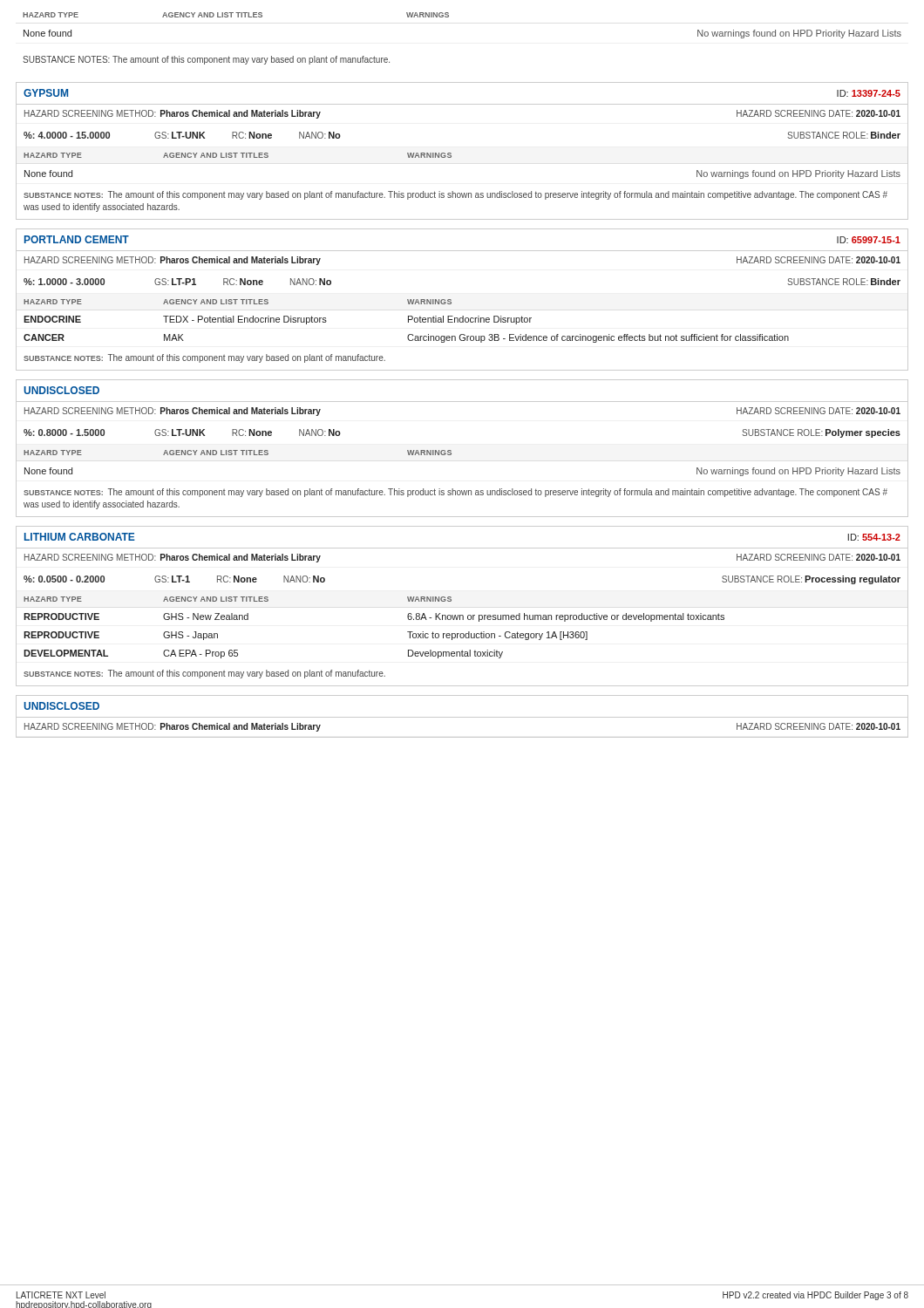The image size is (924, 1308).
Task: Click on the text starting "GYPSUM ID: 13397-24-5 HAZARD SCREENING METHOD: Pharos"
Action: pyautogui.click(x=462, y=151)
